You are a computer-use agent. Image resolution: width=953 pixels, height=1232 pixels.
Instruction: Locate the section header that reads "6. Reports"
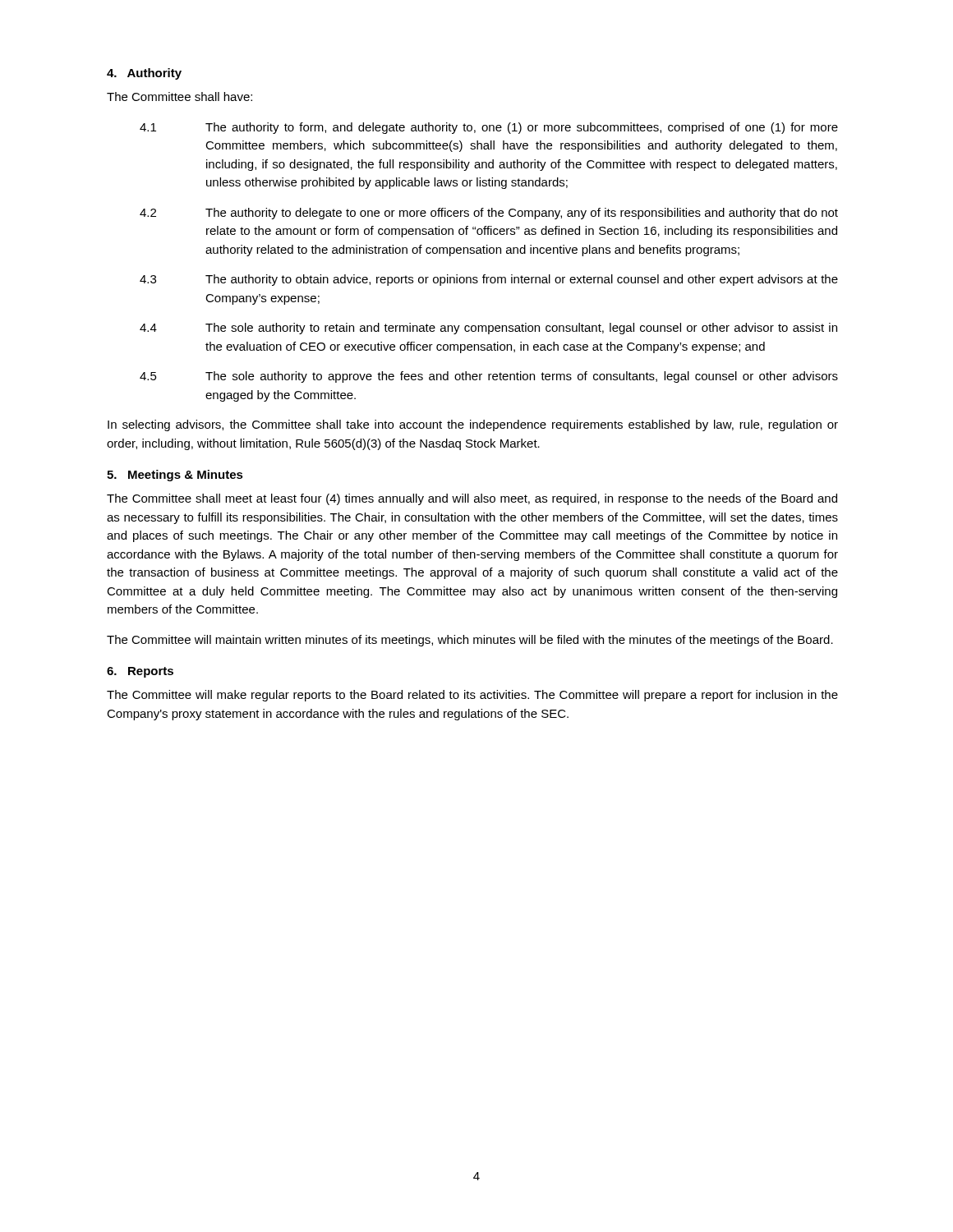140,671
